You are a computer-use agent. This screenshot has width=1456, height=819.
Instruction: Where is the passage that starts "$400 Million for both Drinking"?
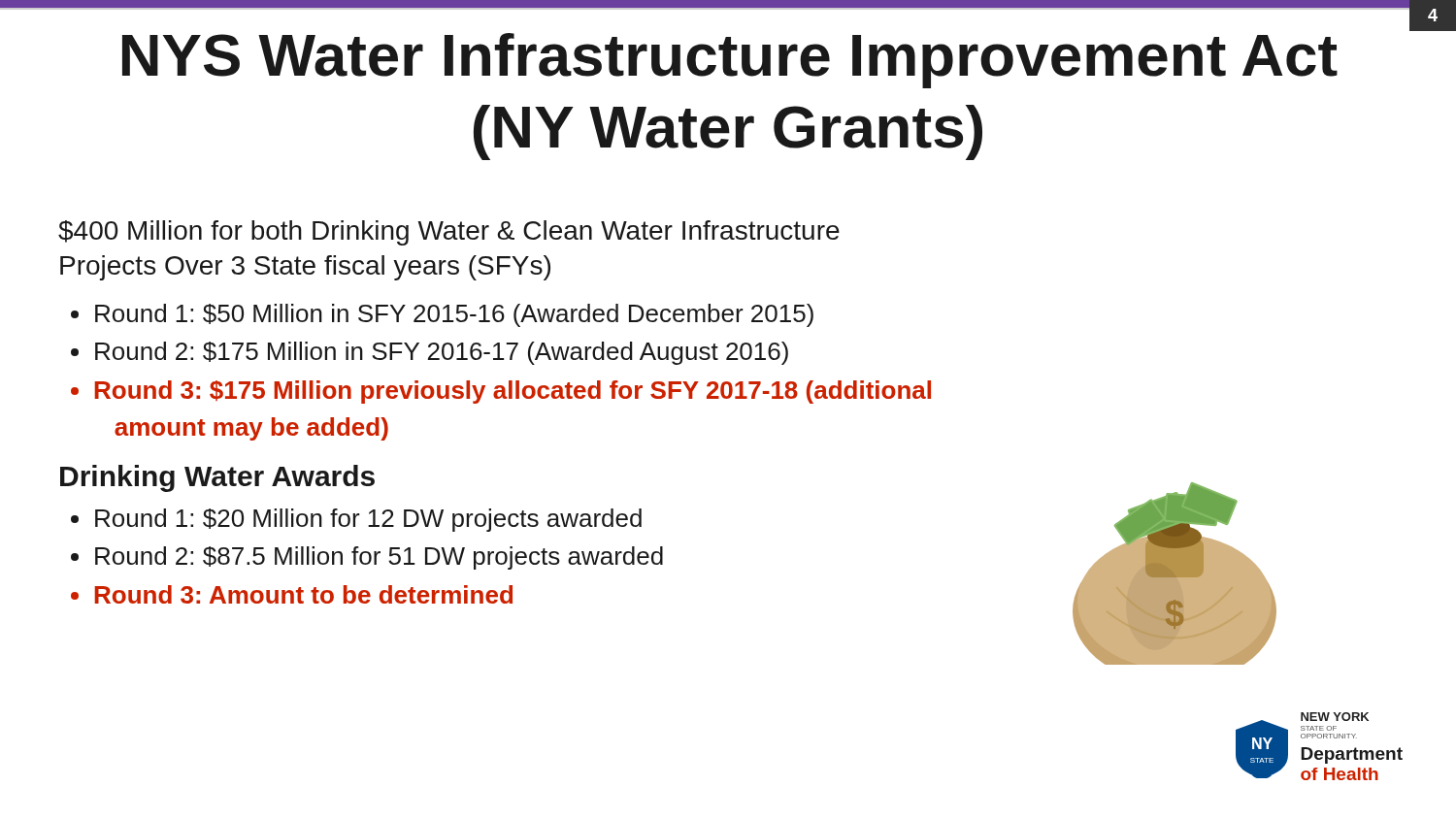click(x=449, y=248)
